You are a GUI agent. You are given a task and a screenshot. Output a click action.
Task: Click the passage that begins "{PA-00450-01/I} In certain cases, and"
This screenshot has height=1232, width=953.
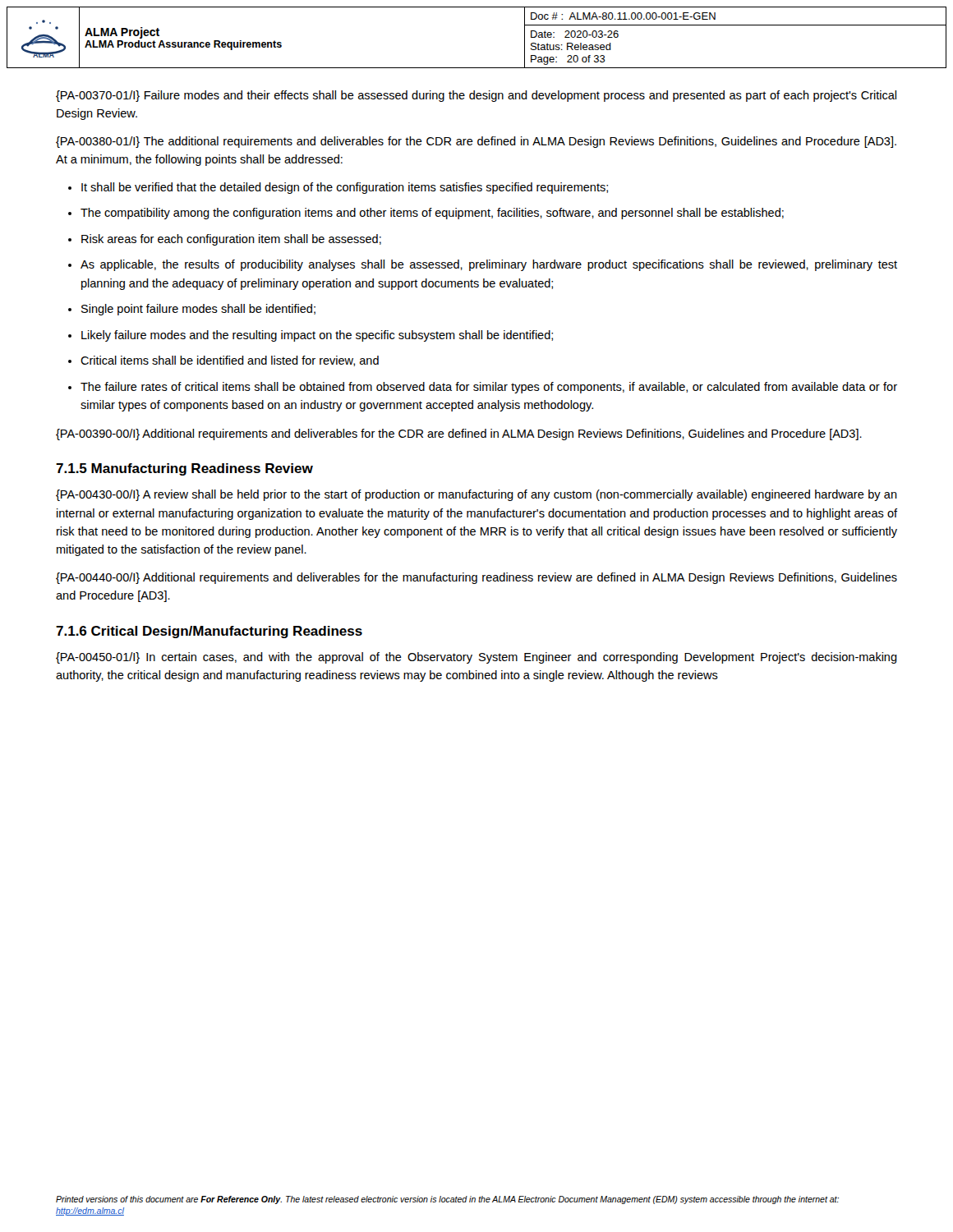click(x=476, y=666)
